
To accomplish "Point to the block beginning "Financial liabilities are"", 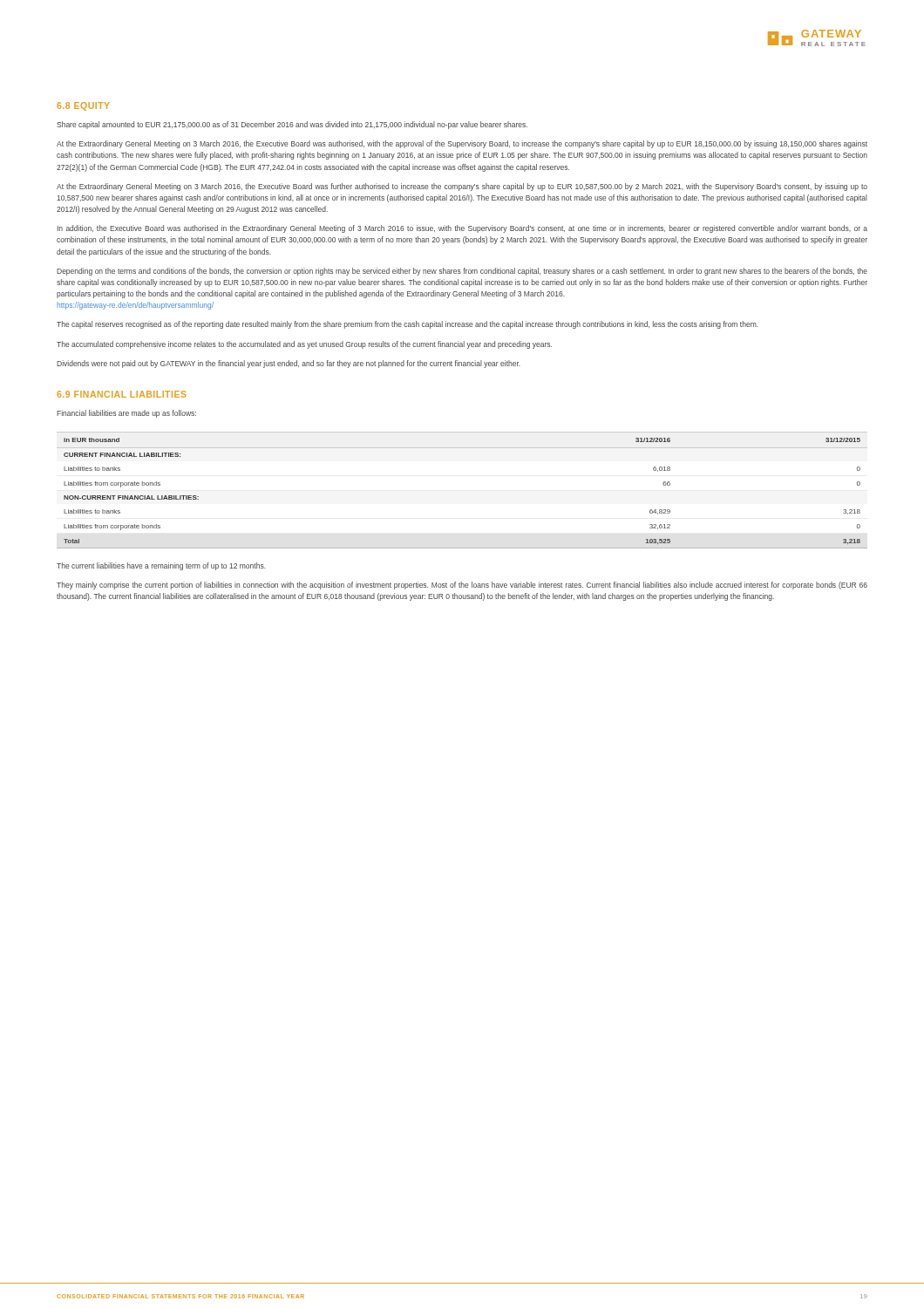I will [x=127, y=413].
